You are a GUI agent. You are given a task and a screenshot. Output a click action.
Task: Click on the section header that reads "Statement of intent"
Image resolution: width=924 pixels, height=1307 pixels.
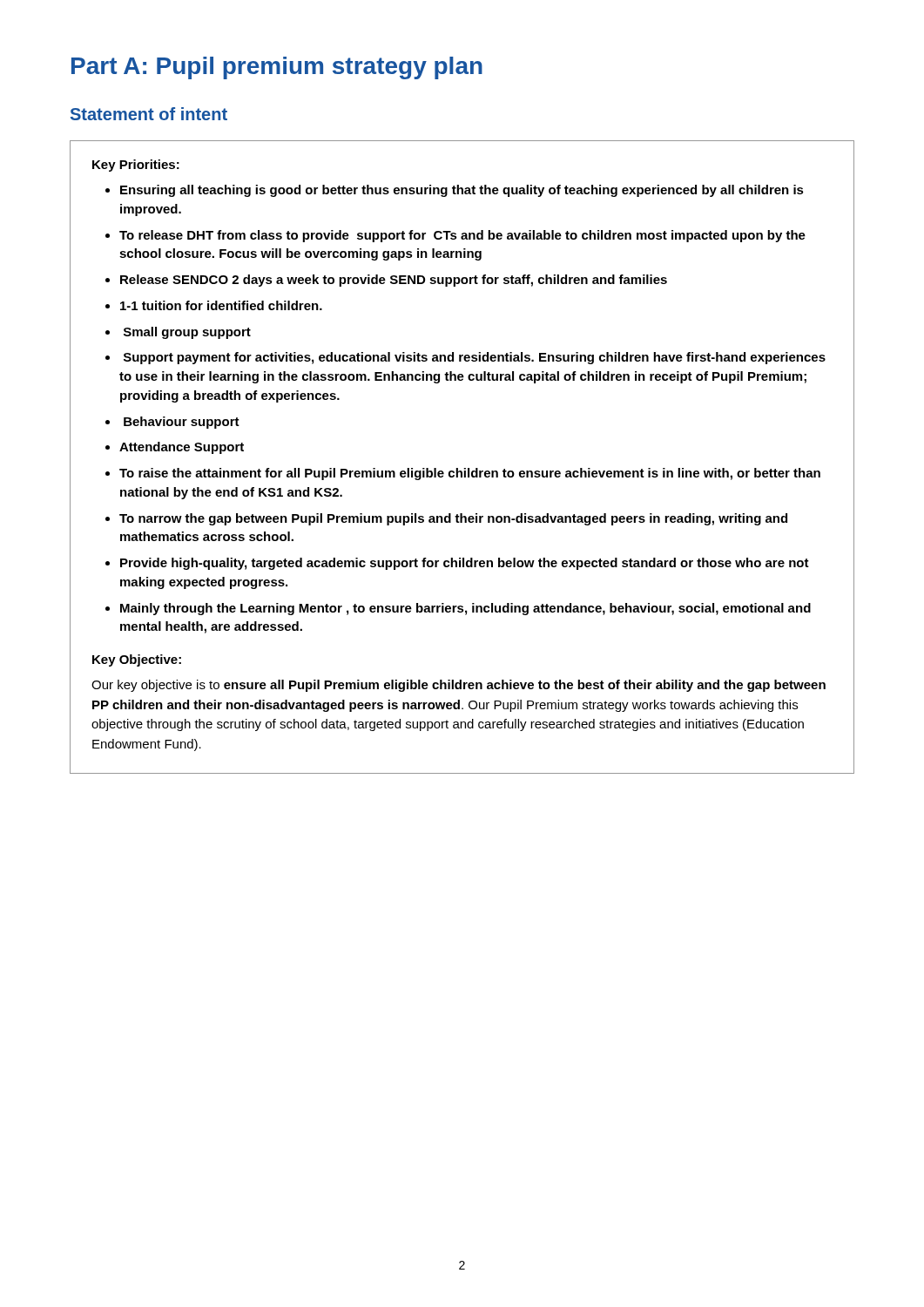[149, 114]
